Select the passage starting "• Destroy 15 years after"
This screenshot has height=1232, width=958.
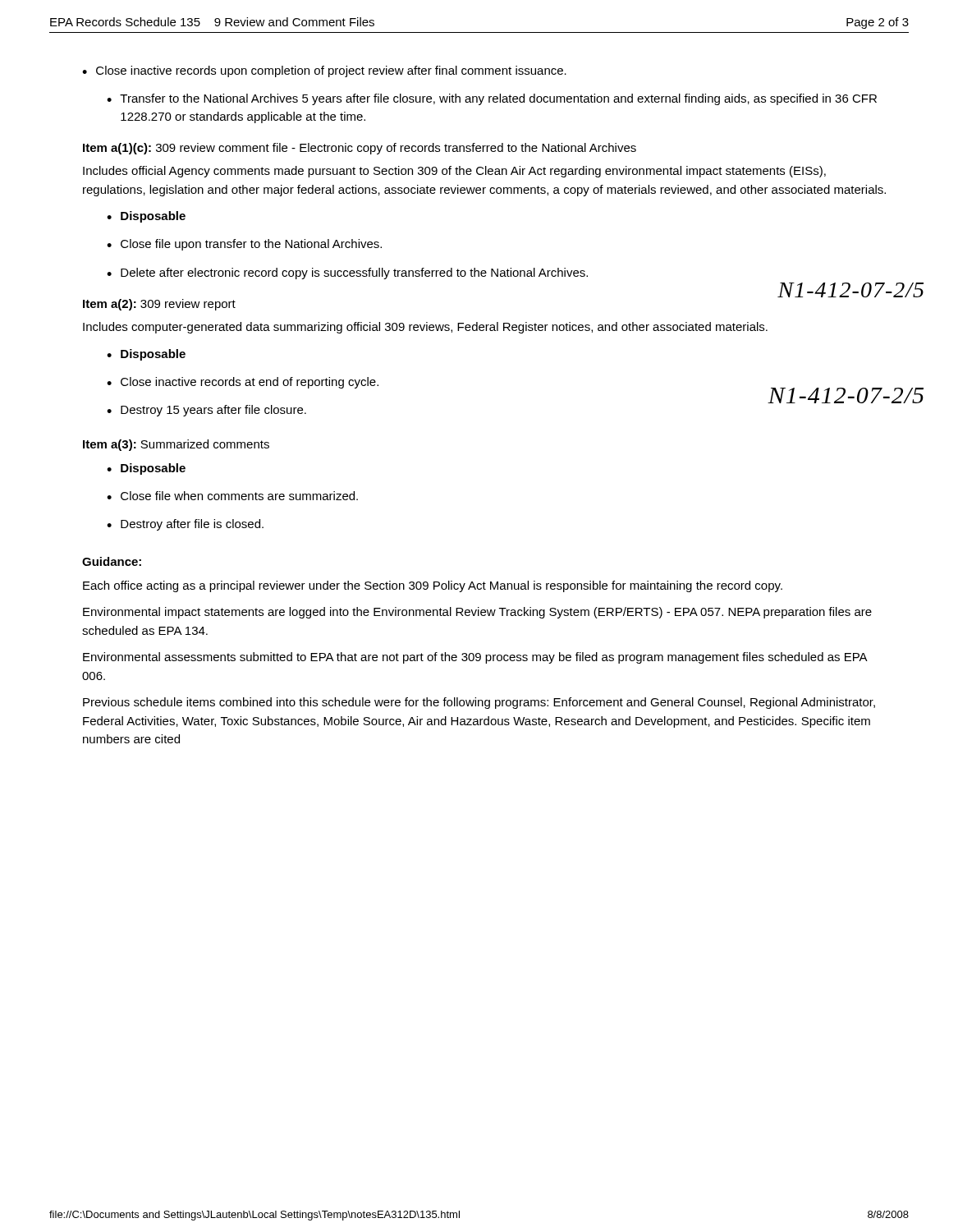(206, 411)
